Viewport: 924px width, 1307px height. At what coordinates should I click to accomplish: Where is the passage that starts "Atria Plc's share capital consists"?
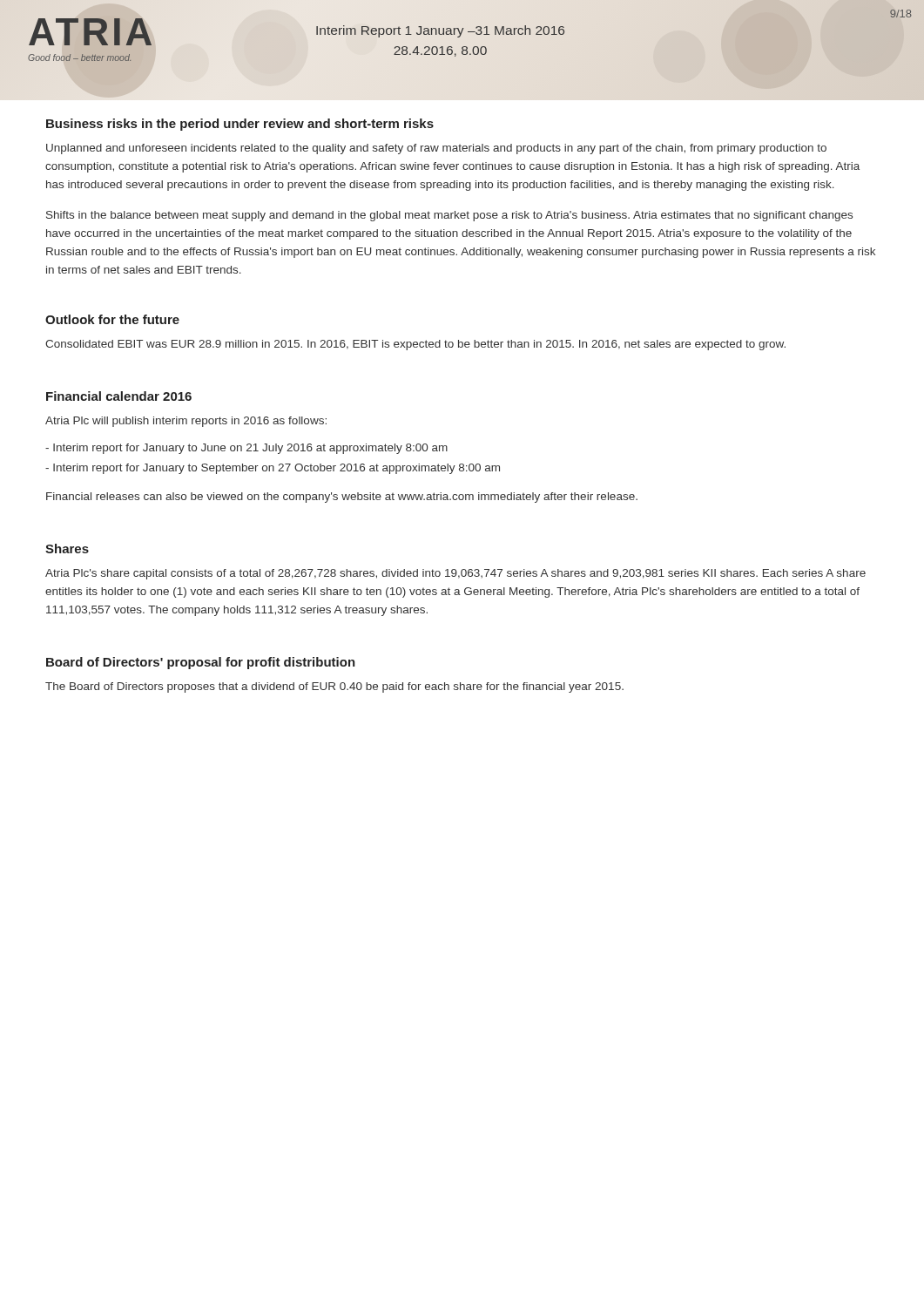[456, 591]
